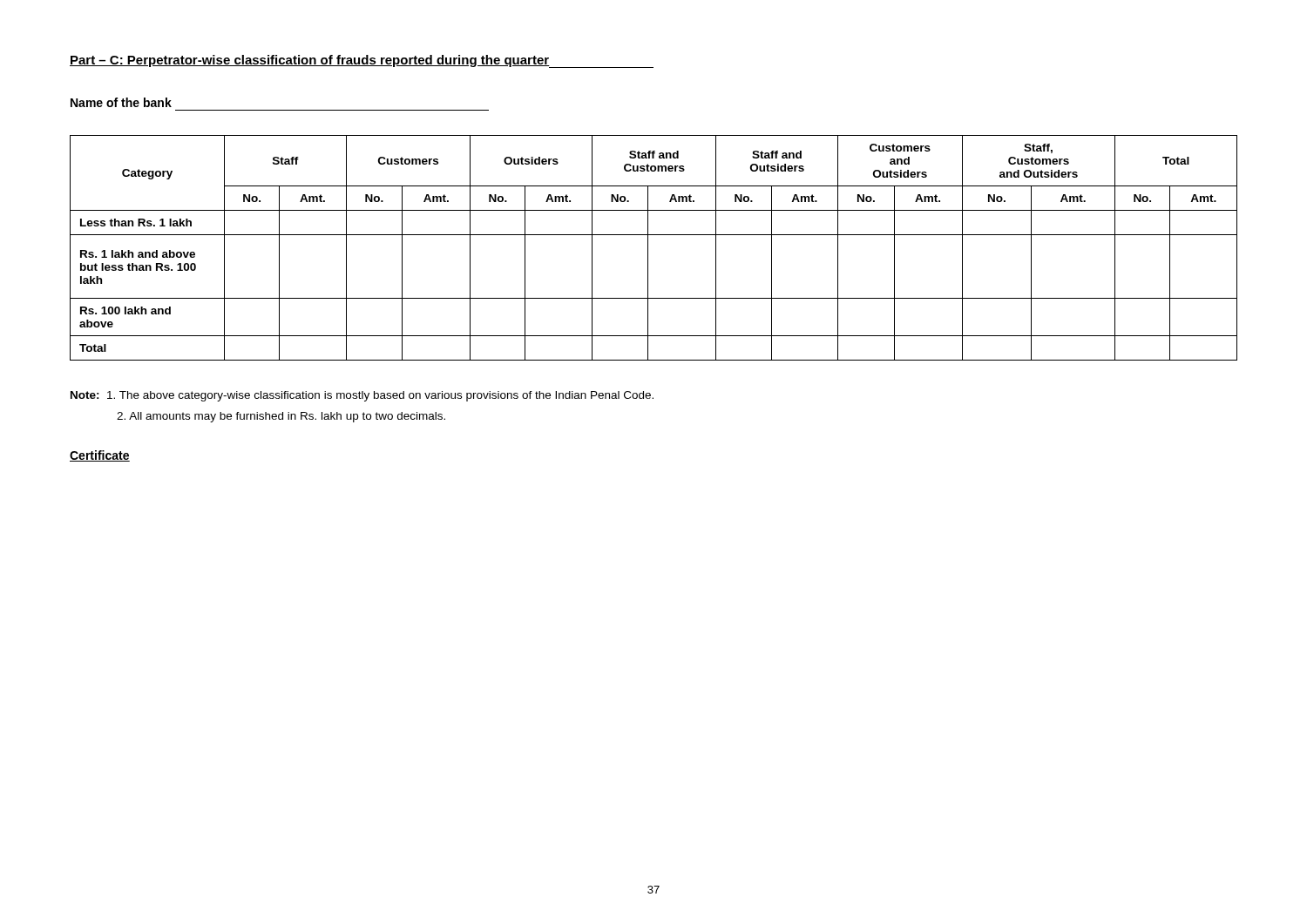This screenshot has width=1307, height=924.
Task: Select the table that reads "Less than Rs."
Action: tap(654, 248)
